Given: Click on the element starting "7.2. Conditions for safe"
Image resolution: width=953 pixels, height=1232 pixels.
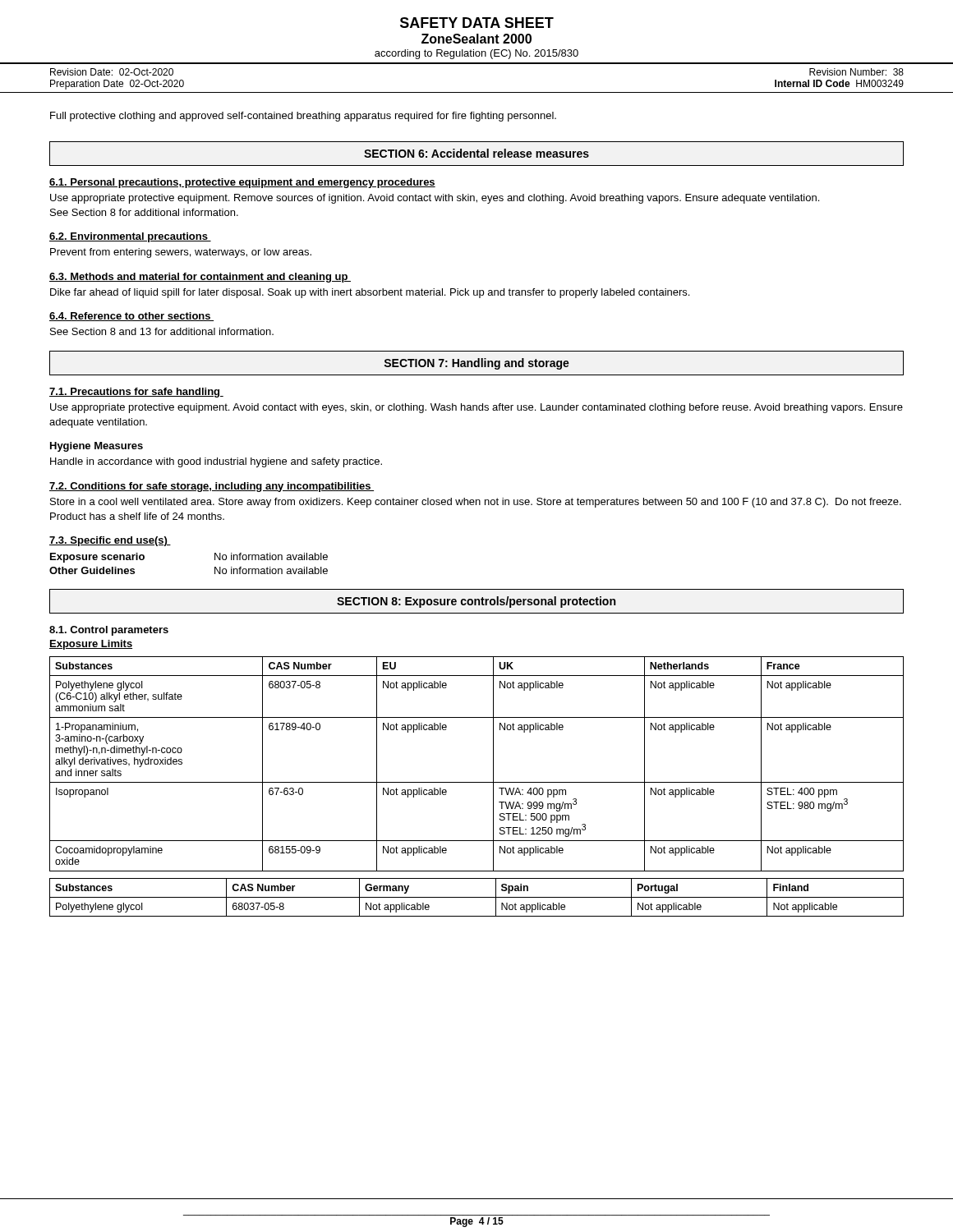Looking at the screenshot, I should coord(212,485).
